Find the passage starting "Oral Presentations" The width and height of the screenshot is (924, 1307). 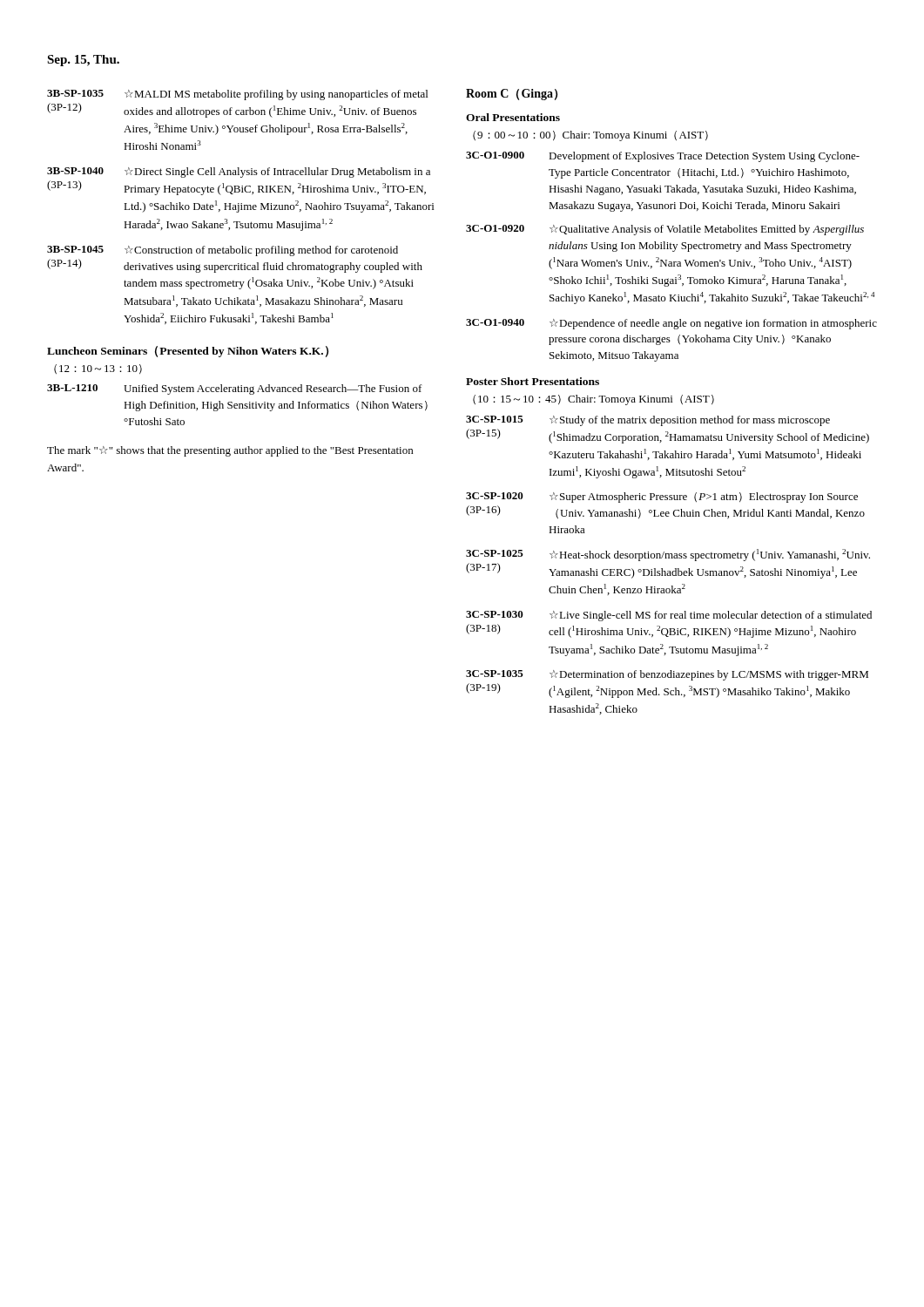pyautogui.click(x=513, y=117)
